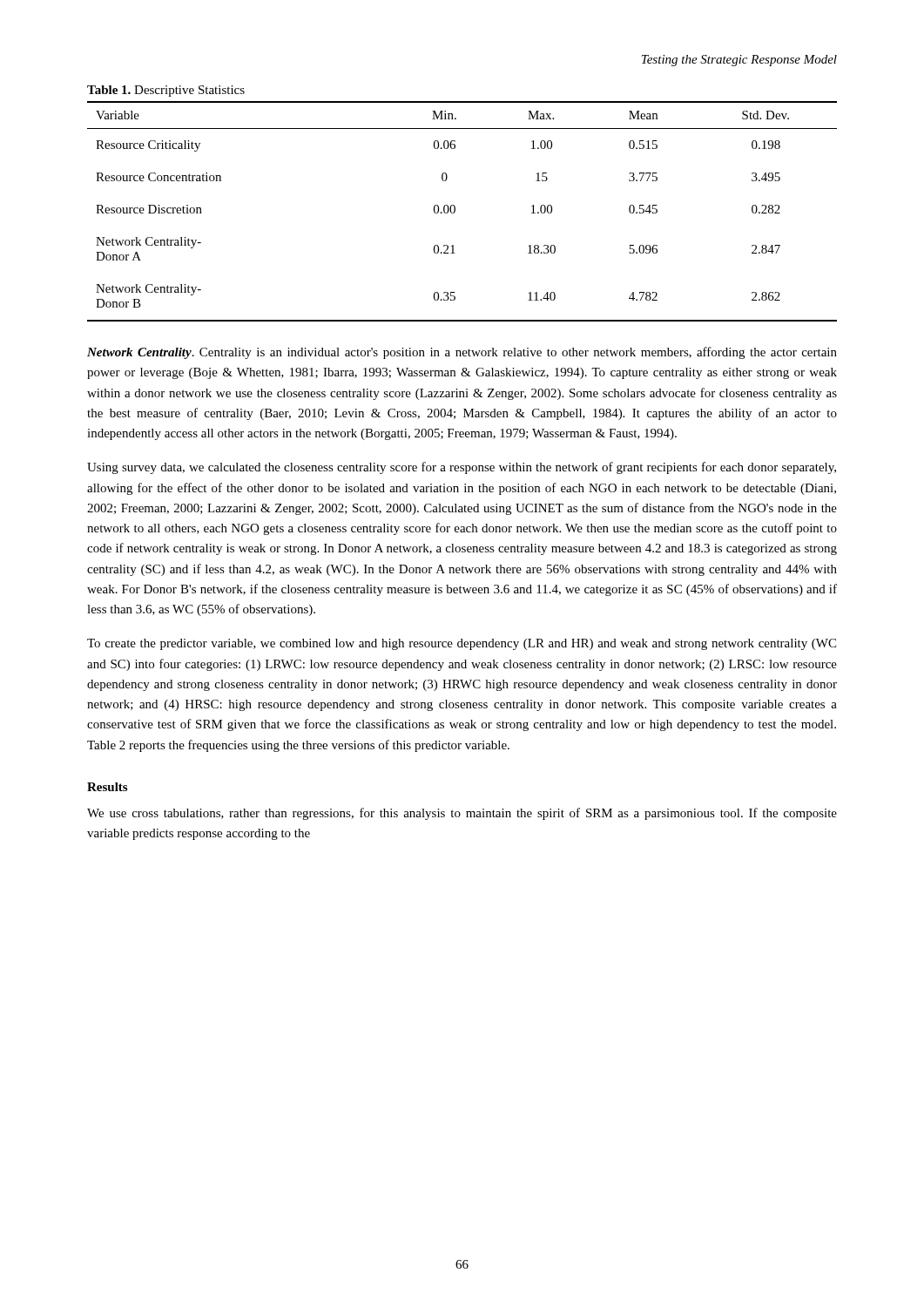The height and width of the screenshot is (1307, 924).
Task: Point to the block beginning "Network Centrality. Centrality is an"
Action: (462, 393)
